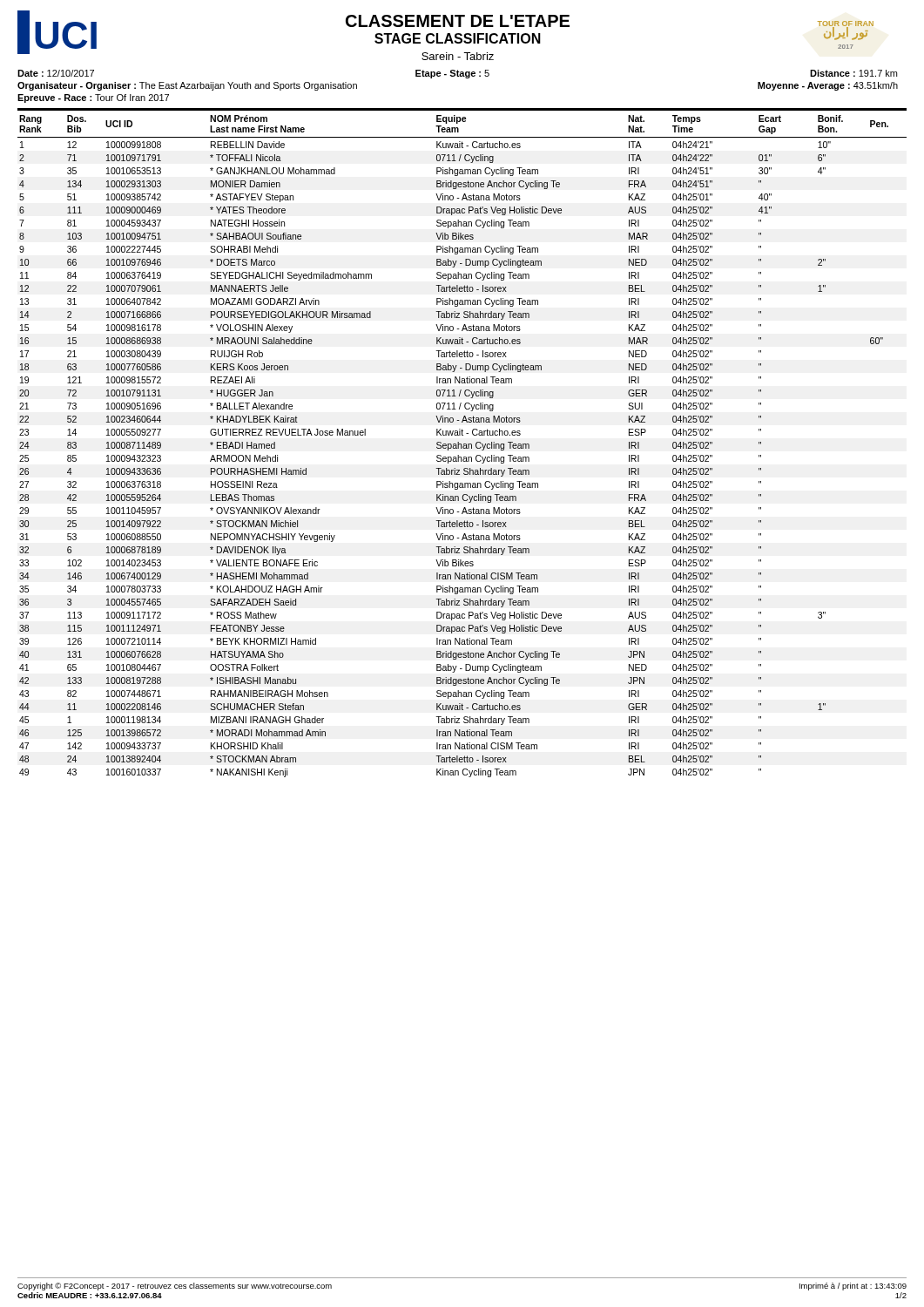The height and width of the screenshot is (1307, 924).
Task: Click on the table containing "* DOETS Marco"
Action: [462, 444]
